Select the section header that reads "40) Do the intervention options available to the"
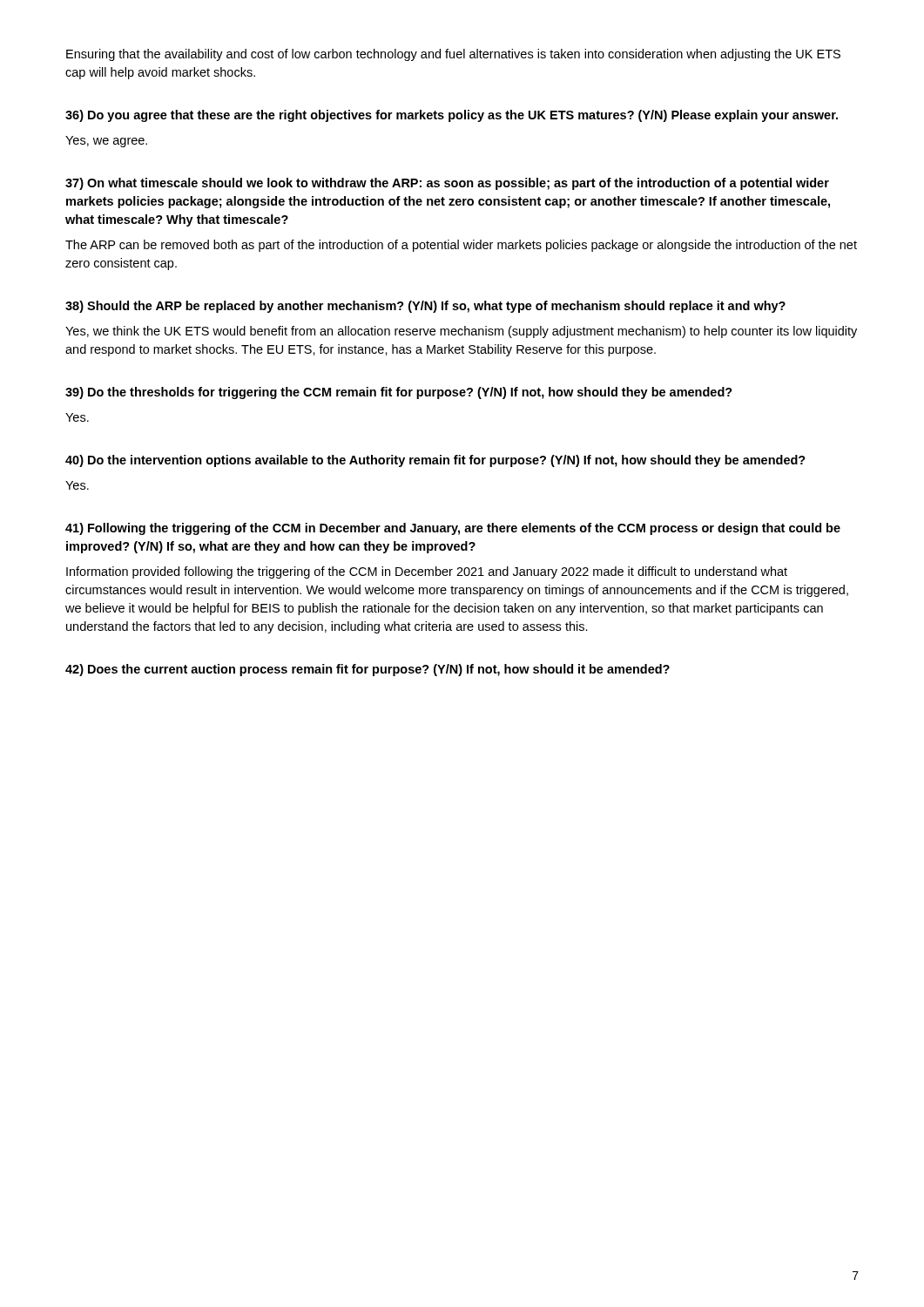 pos(436,460)
